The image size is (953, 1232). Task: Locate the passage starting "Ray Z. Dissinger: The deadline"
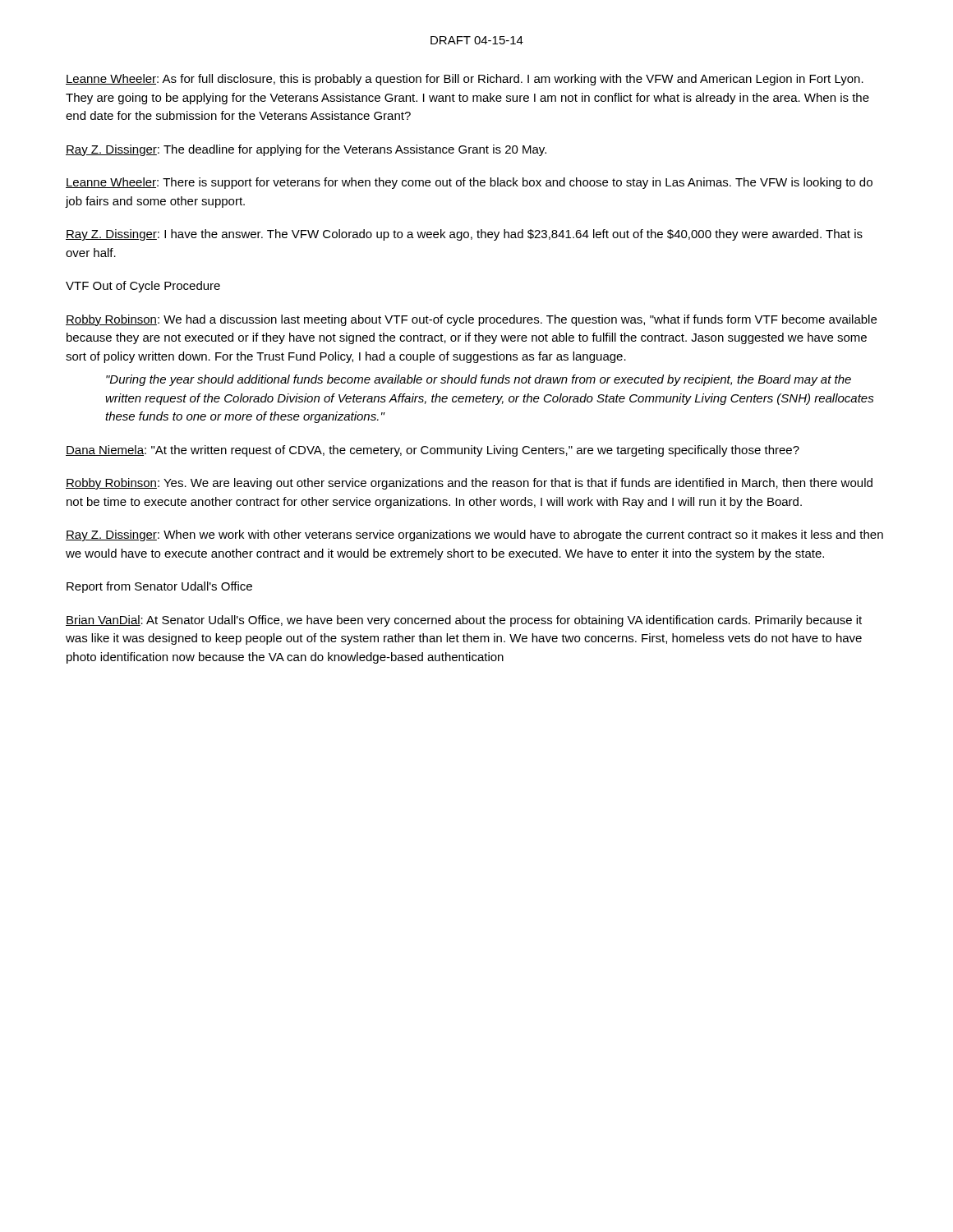pos(307,149)
